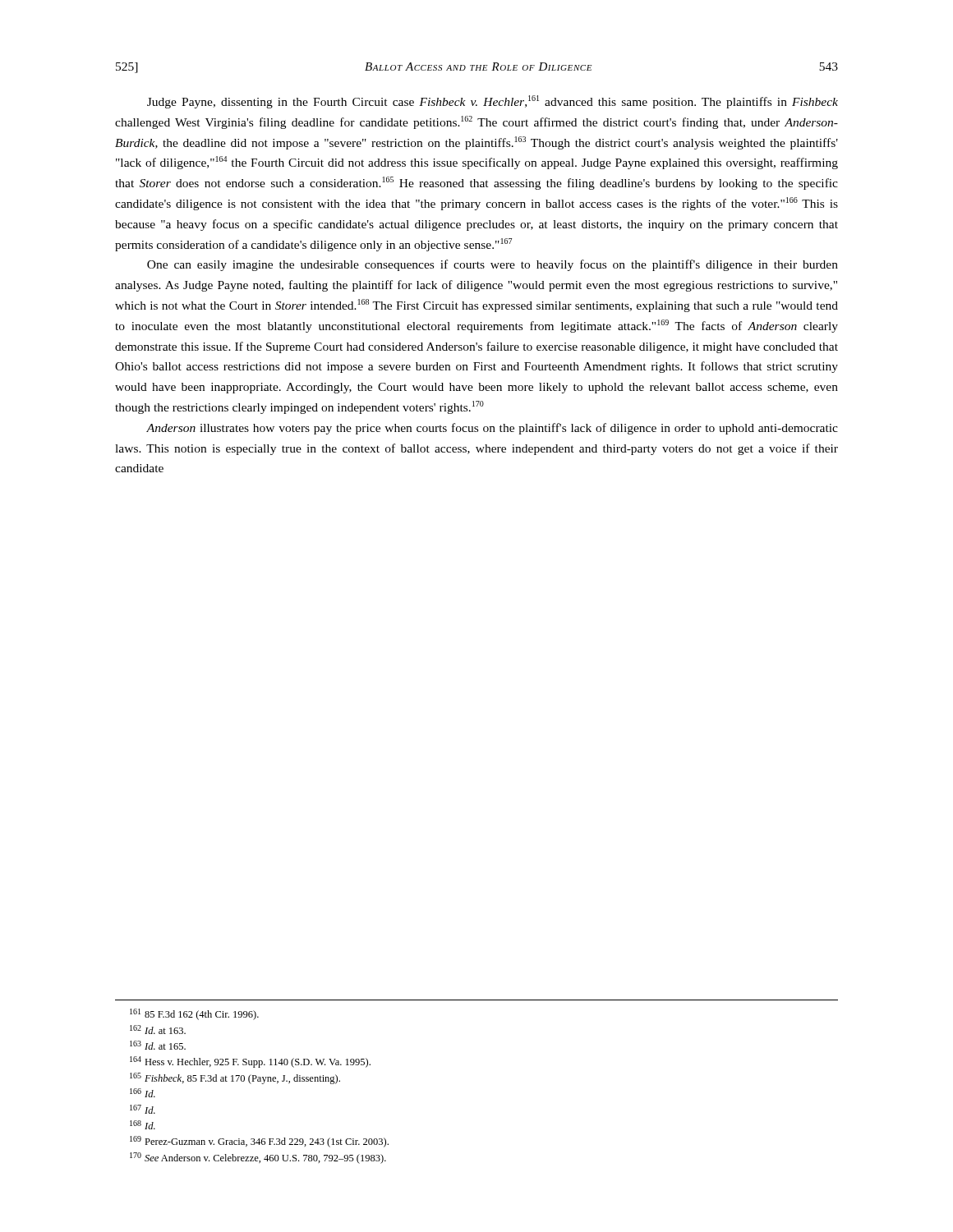Select the region starting "168 Id."
The height and width of the screenshot is (1232, 953).
(x=143, y=1125)
